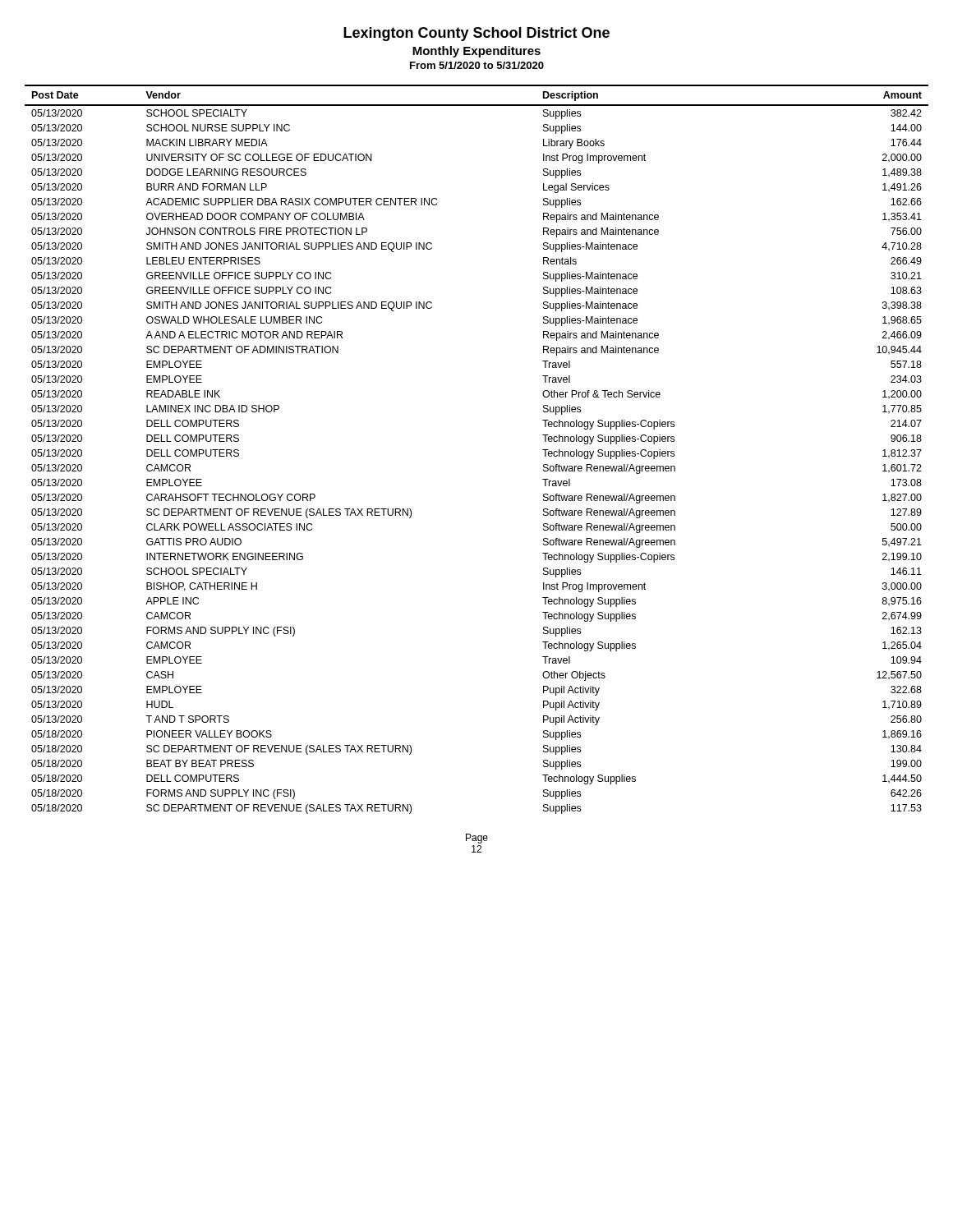The image size is (953, 1232).
Task: Point to "Monthly Expenditures"
Action: pyautogui.click(x=476, y=51)
